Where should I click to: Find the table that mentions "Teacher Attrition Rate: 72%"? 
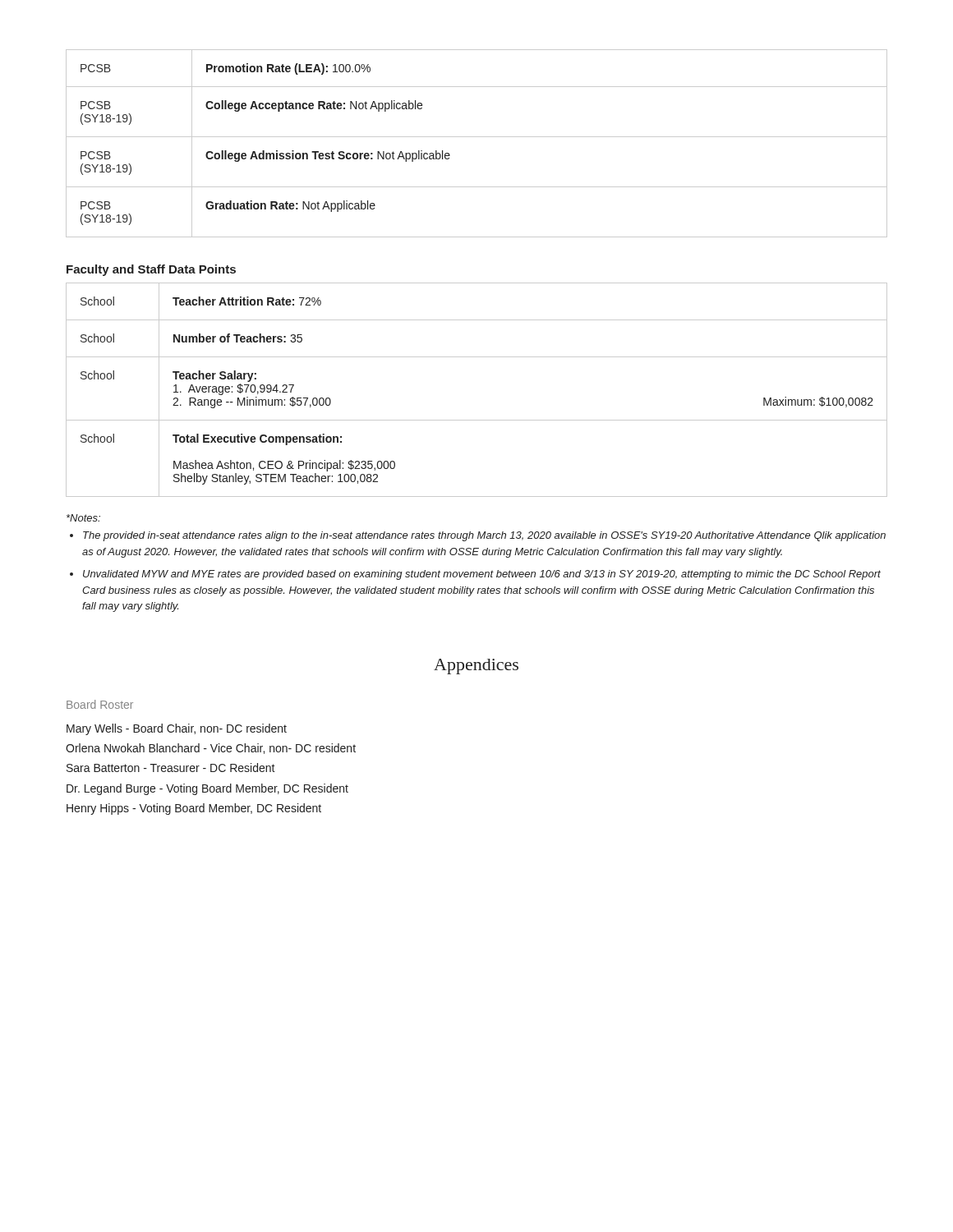(x=476, y=390)
